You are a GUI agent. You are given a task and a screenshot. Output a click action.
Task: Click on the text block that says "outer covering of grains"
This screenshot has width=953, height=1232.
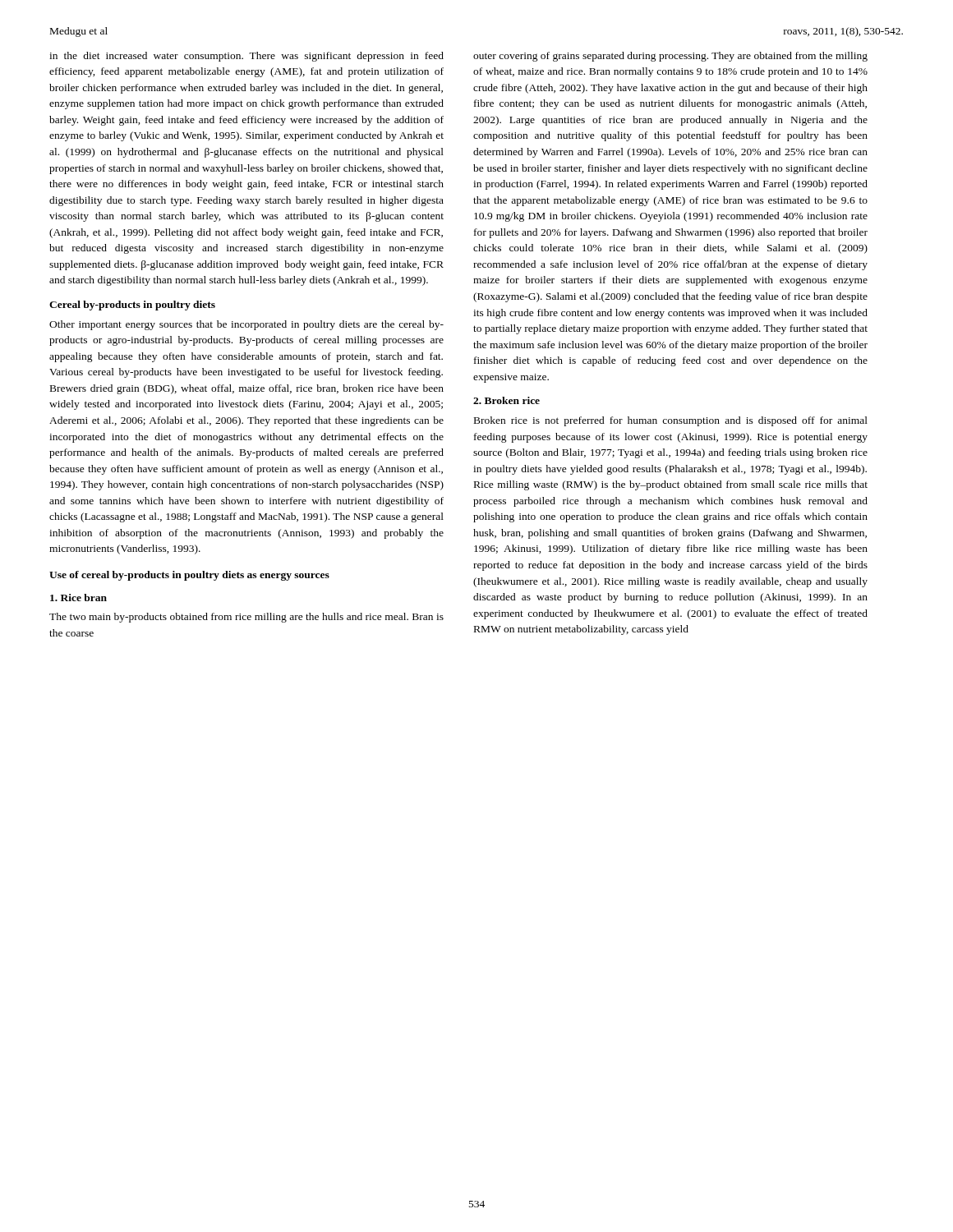click(x=670, y=216)
